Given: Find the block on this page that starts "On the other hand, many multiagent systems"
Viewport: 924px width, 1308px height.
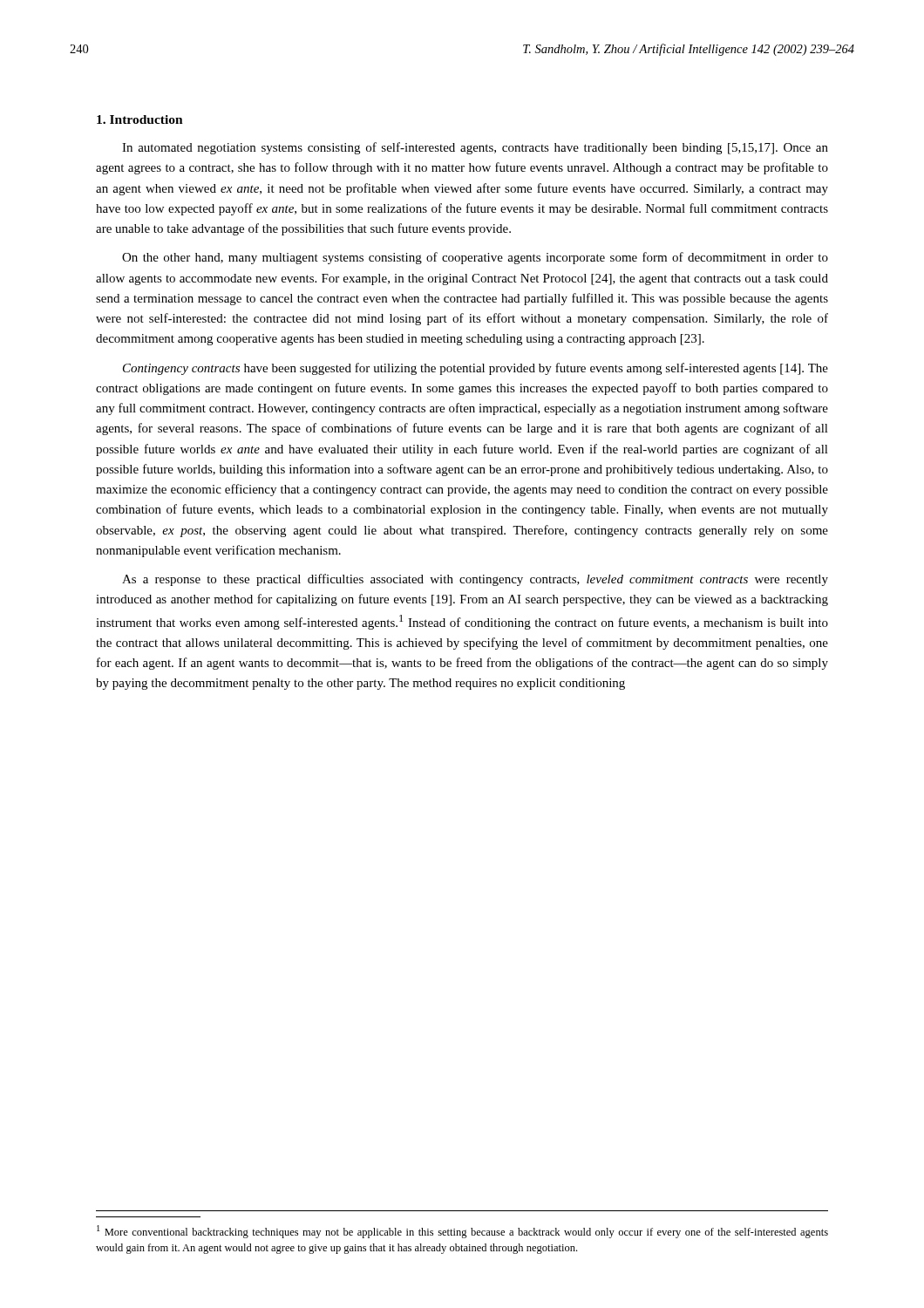Looking at the screenshot, I should point(462,298).
